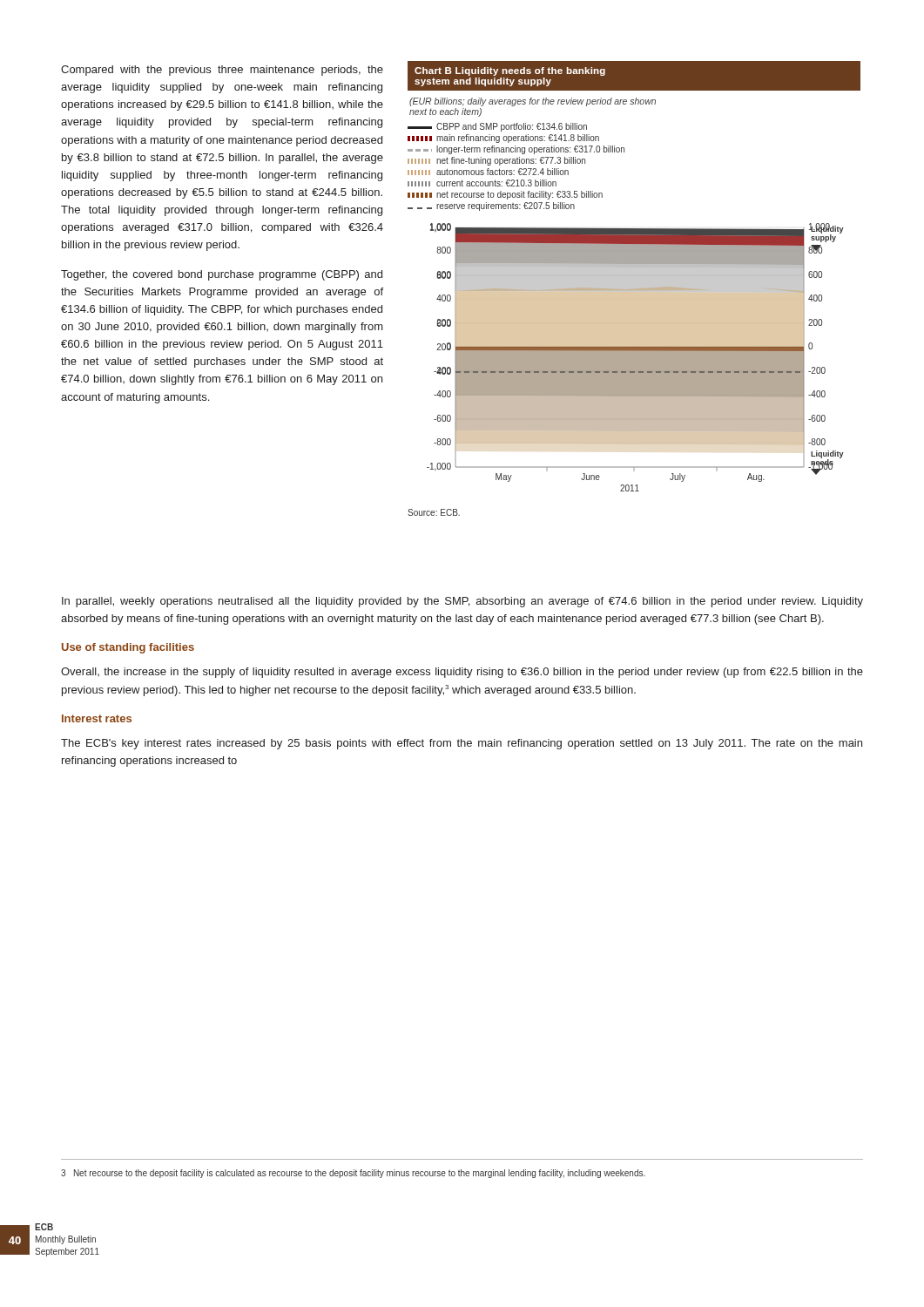The width and height of the screenshot is (924, 1307).
Task: Locate the block starting "Use of standing facilities"
Action: (128, 648)
